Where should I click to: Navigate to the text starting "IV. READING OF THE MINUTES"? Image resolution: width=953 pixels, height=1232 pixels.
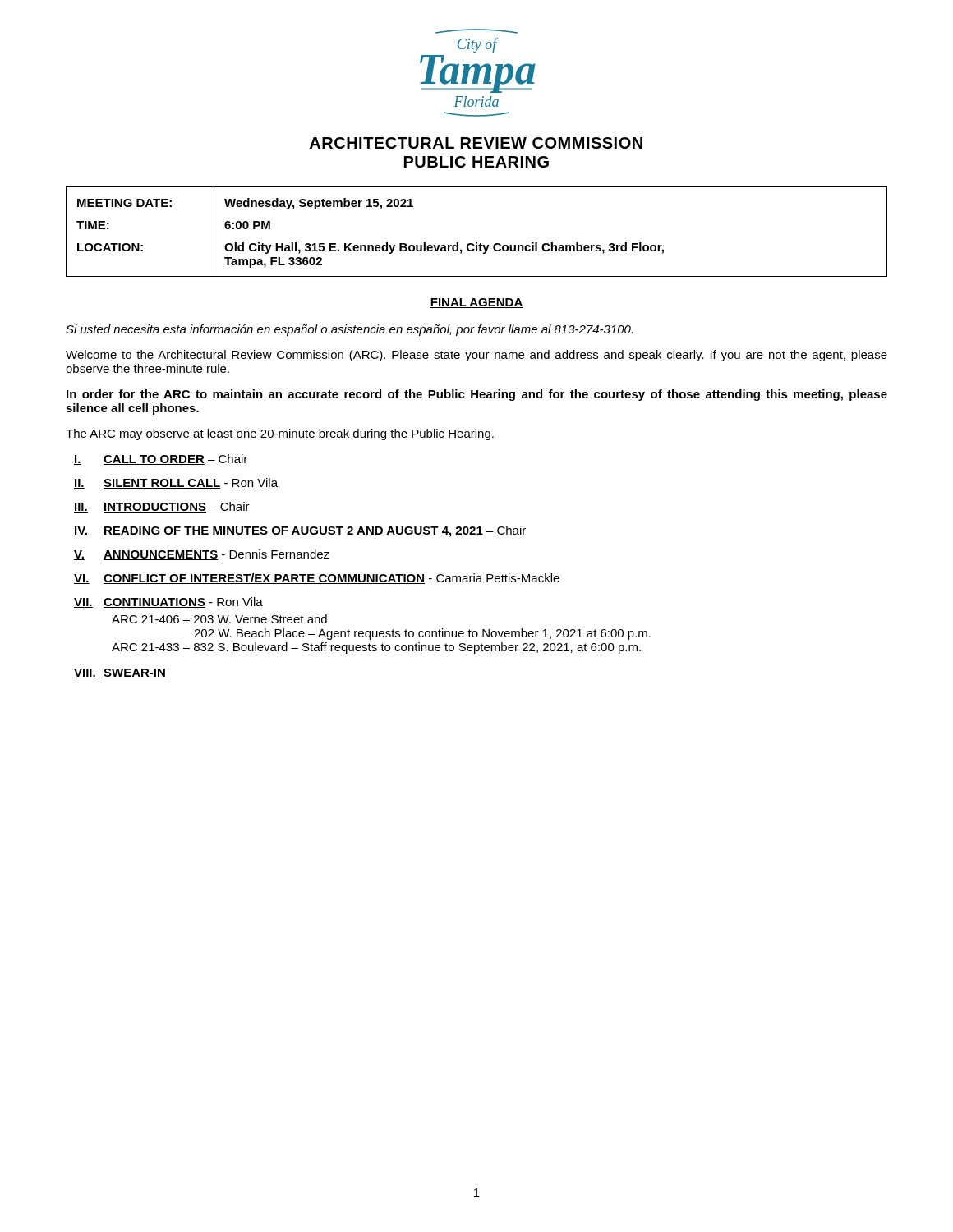coord(476,530)
